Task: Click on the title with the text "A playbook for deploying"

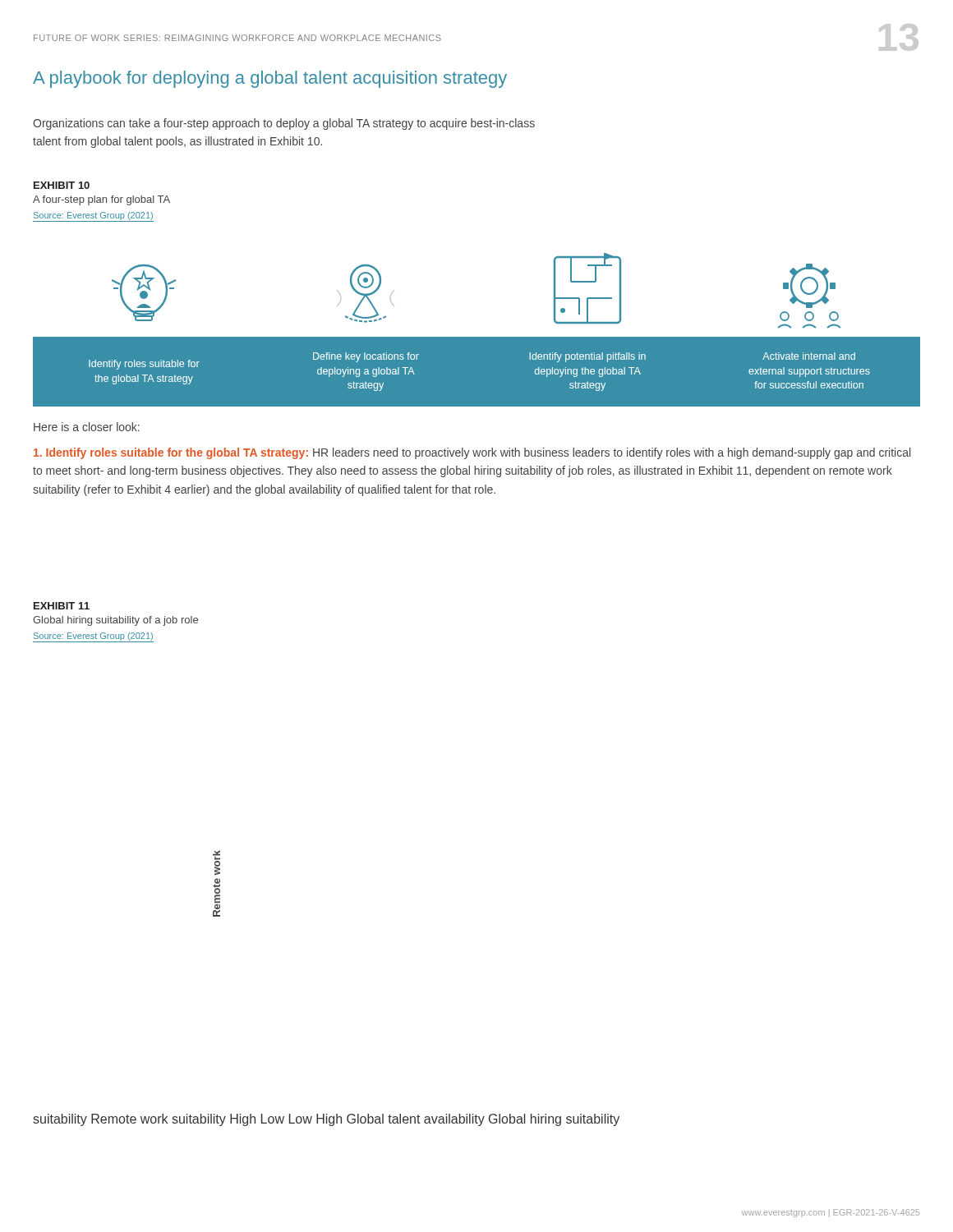Action: (476, 78)
